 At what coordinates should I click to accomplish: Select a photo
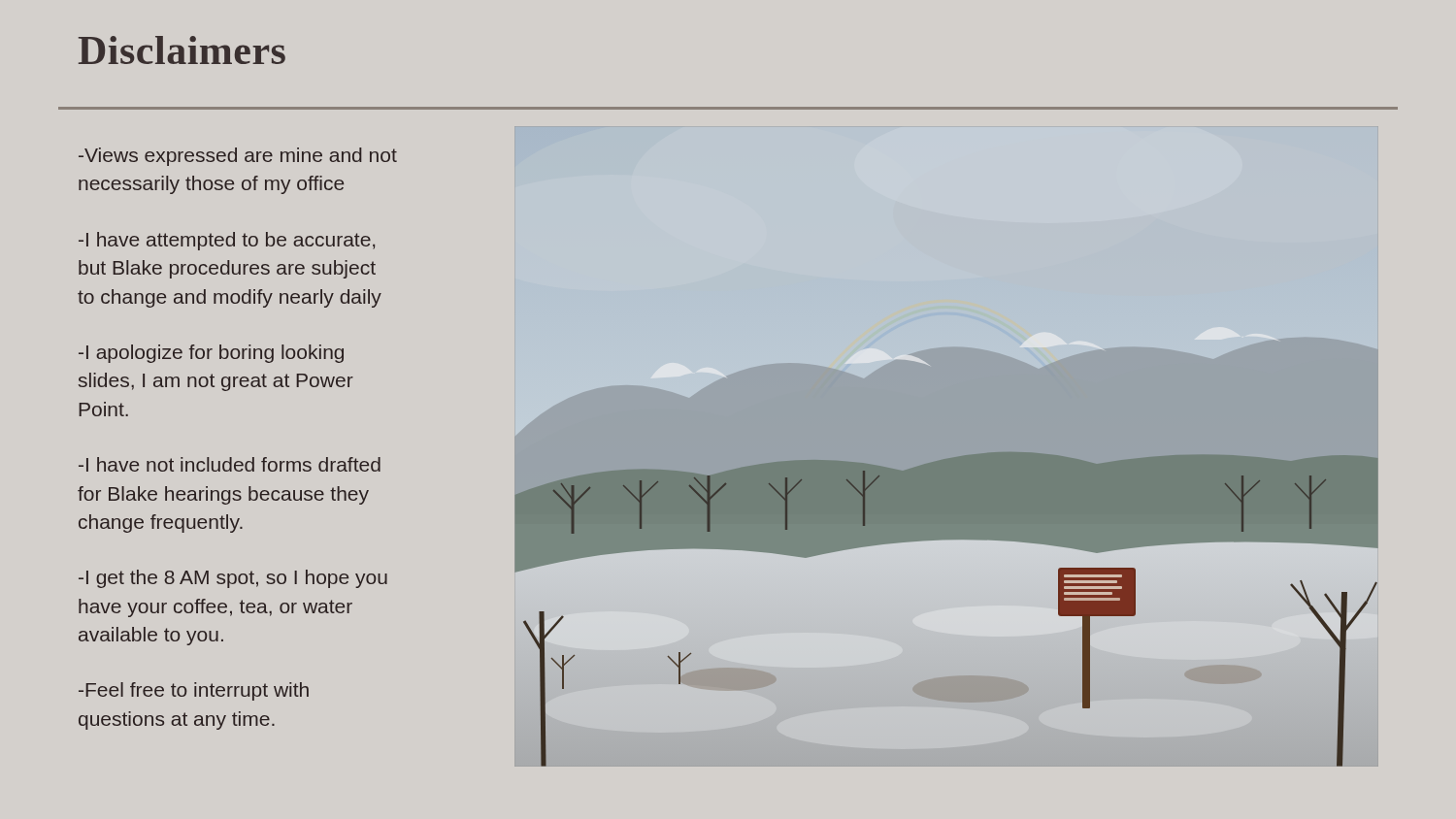click(946, 446)
